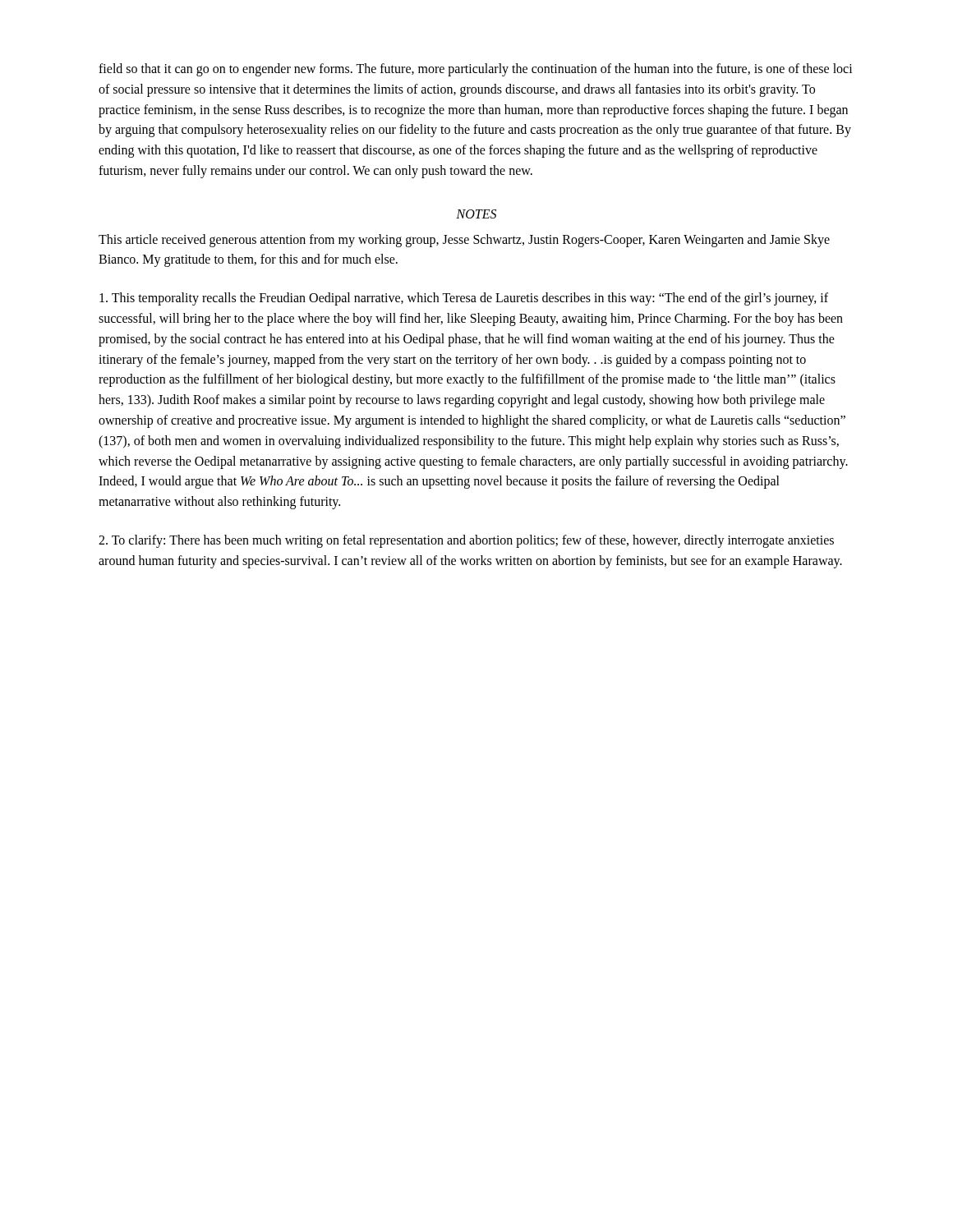Image resolution: width=953 pixels, height=1232 pixels.
Task: Click the section header
Action: (476, 214)
